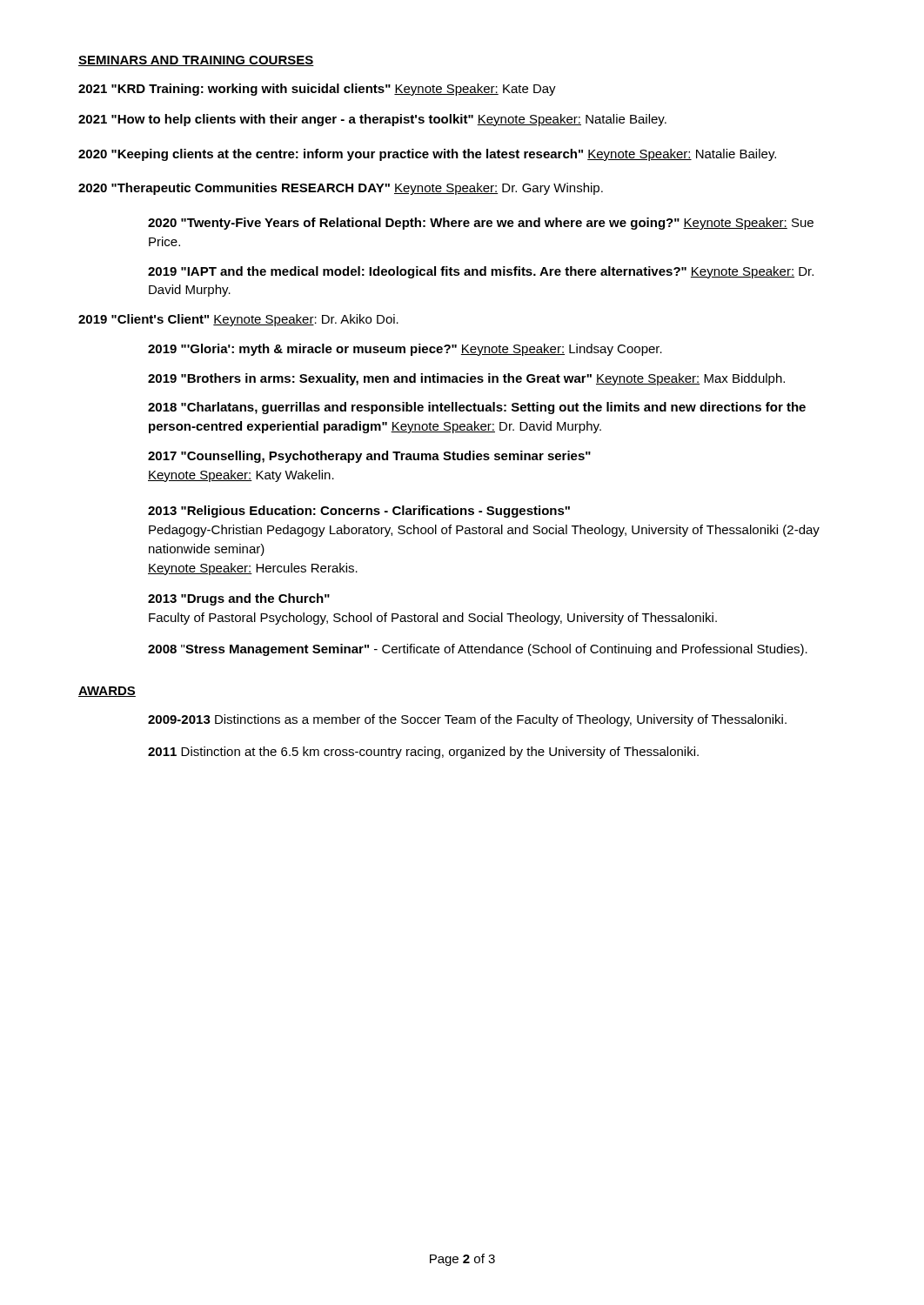Click the passage that begins "2020 "Therapeutic Communities RESEARCH DAY" Keynote Speaker:"
Screen dimensions: 1305x924
tap(341, 188)
